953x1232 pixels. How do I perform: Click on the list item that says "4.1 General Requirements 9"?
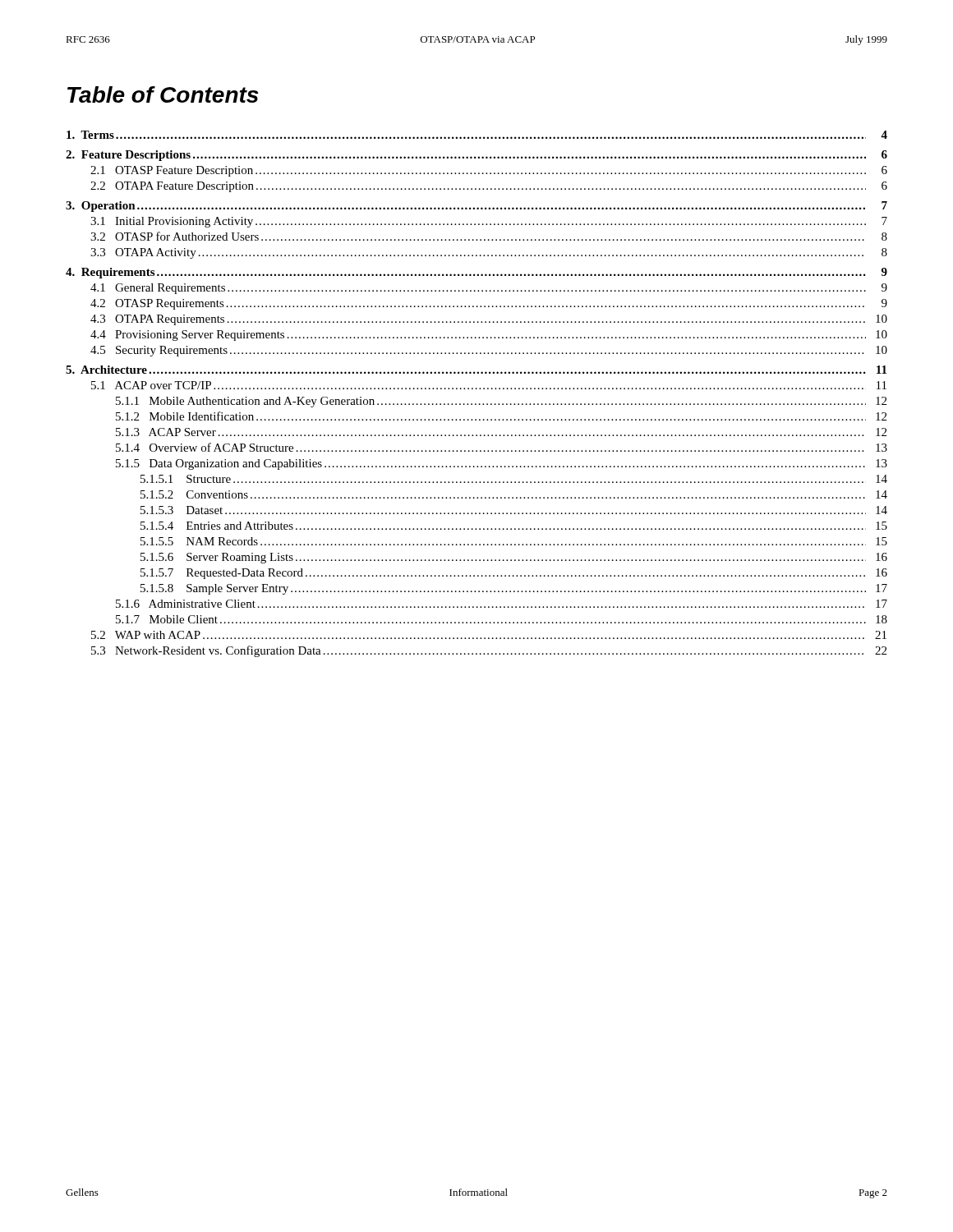pyautogui.click(x=489, y=288)
